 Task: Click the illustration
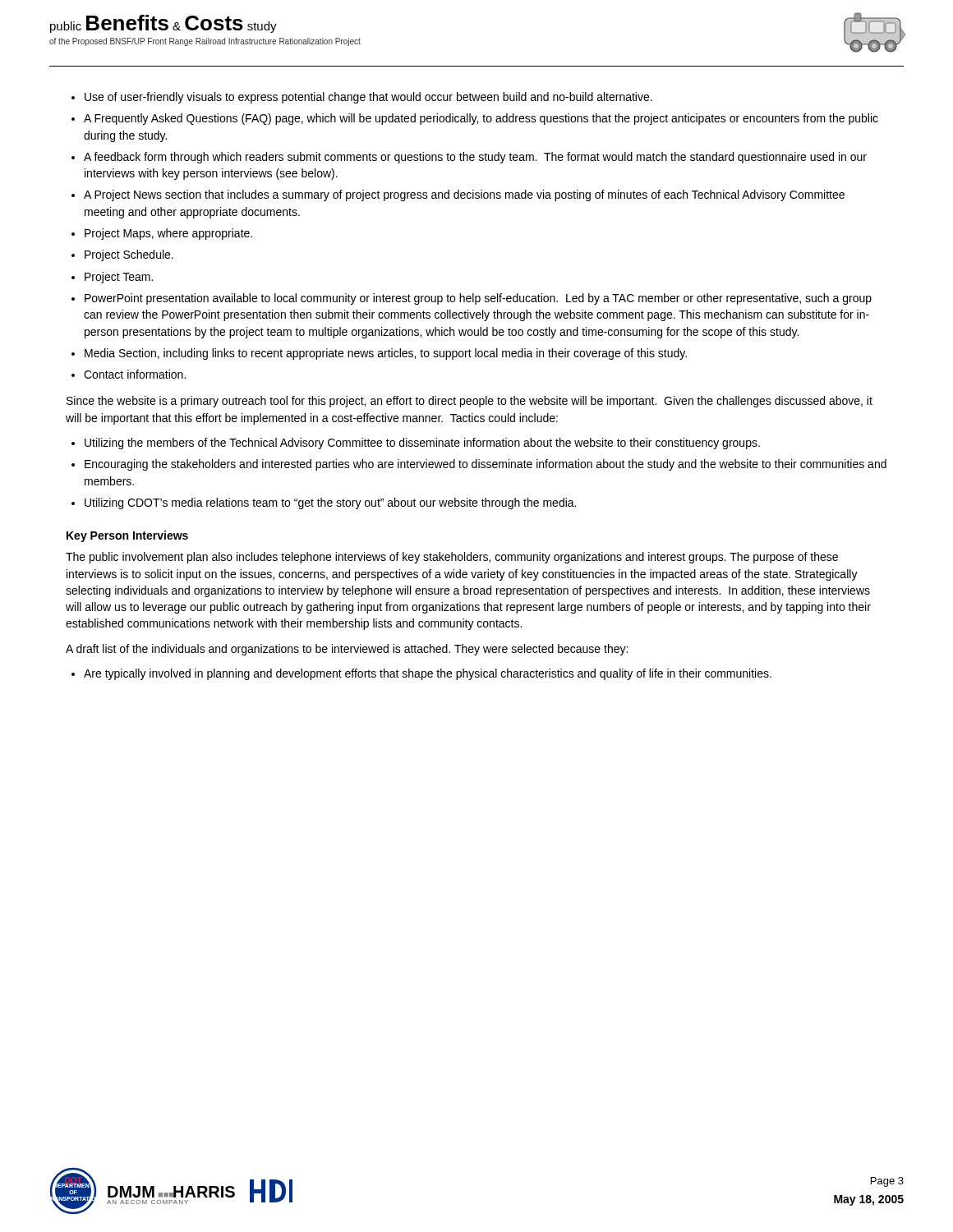click(x=874, y=34)
